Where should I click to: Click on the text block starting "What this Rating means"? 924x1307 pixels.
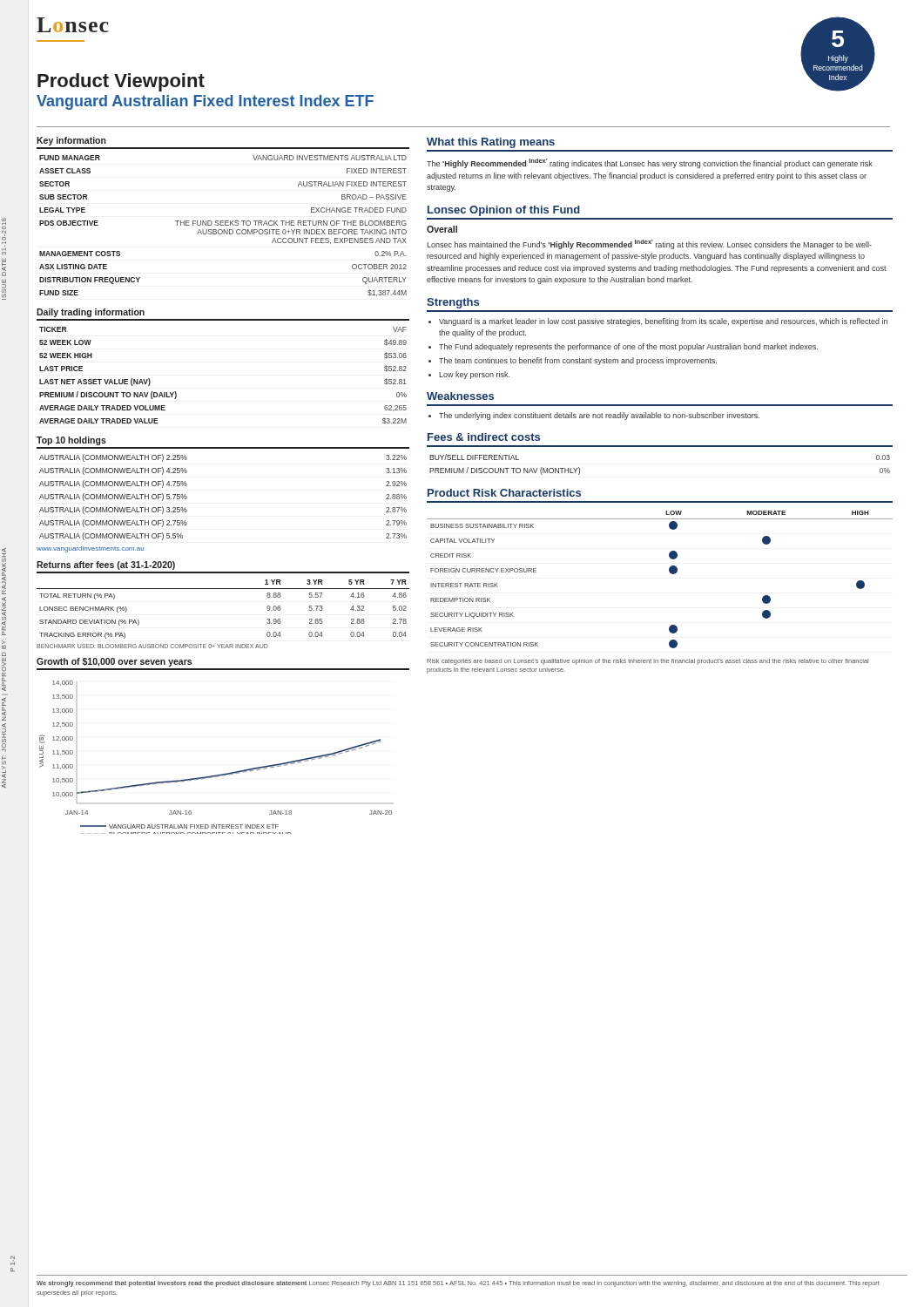pos(491,142)
